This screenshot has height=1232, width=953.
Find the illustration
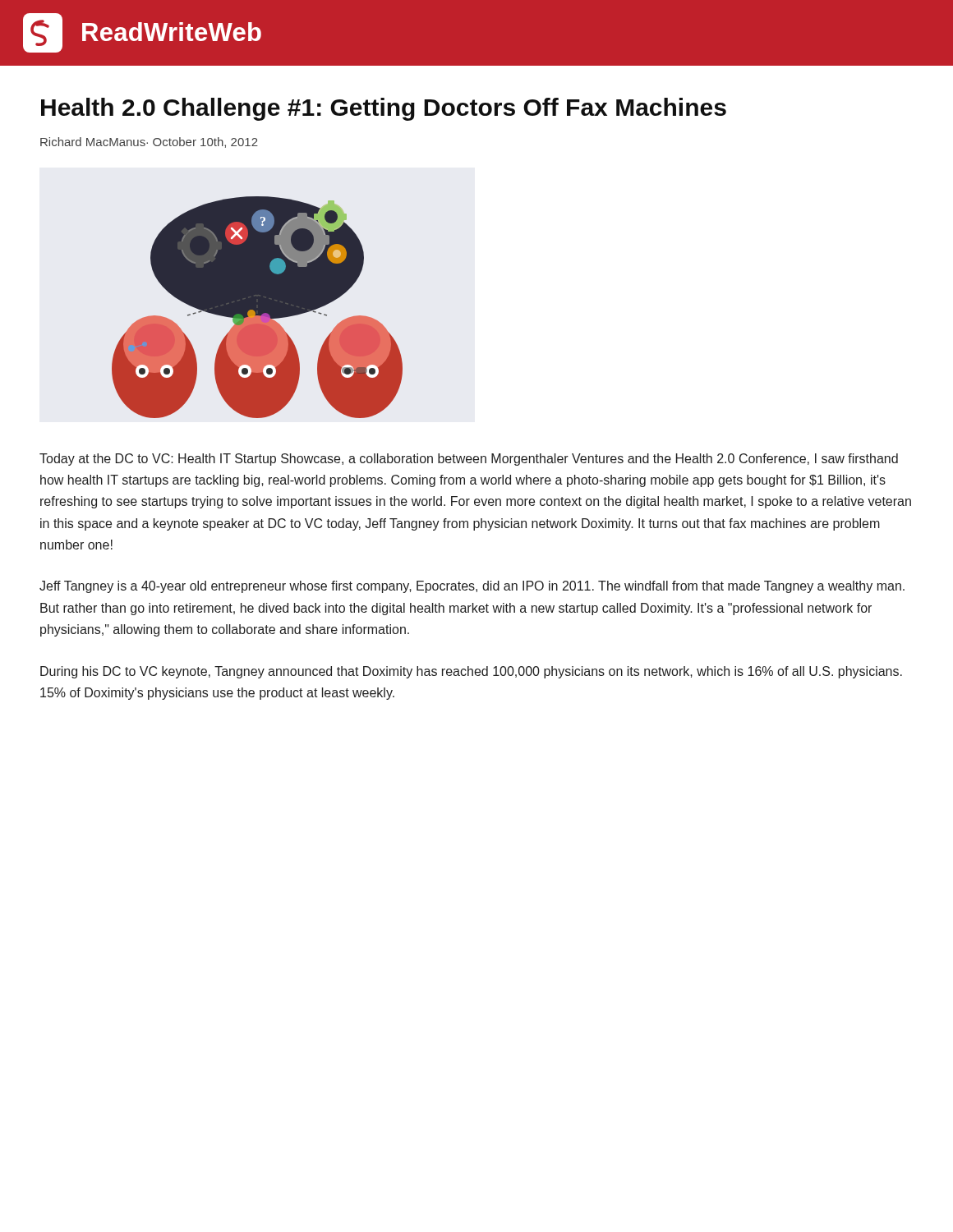[x=476, y=296]
